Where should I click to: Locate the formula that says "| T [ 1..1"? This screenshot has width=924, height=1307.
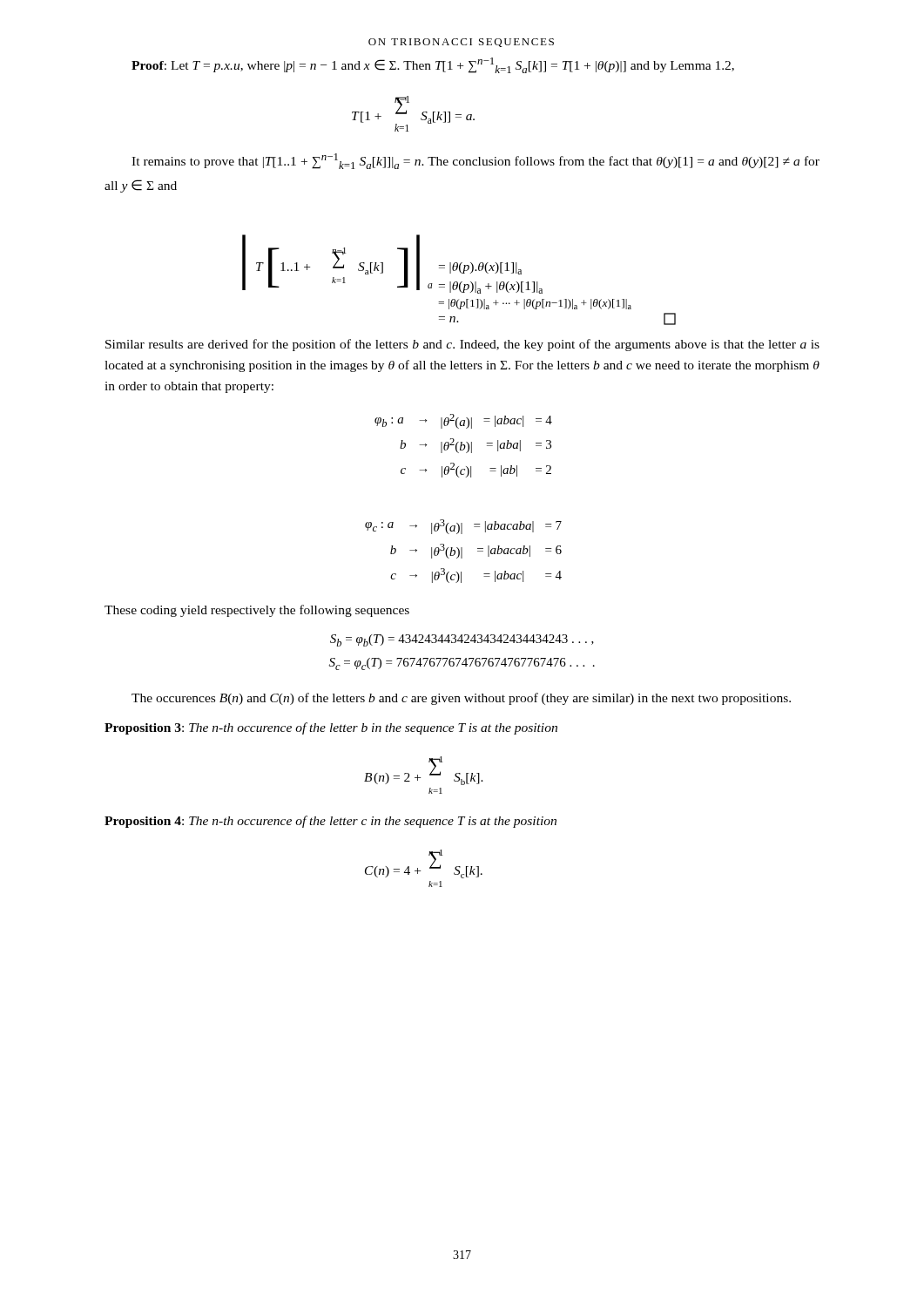point(462,268)
